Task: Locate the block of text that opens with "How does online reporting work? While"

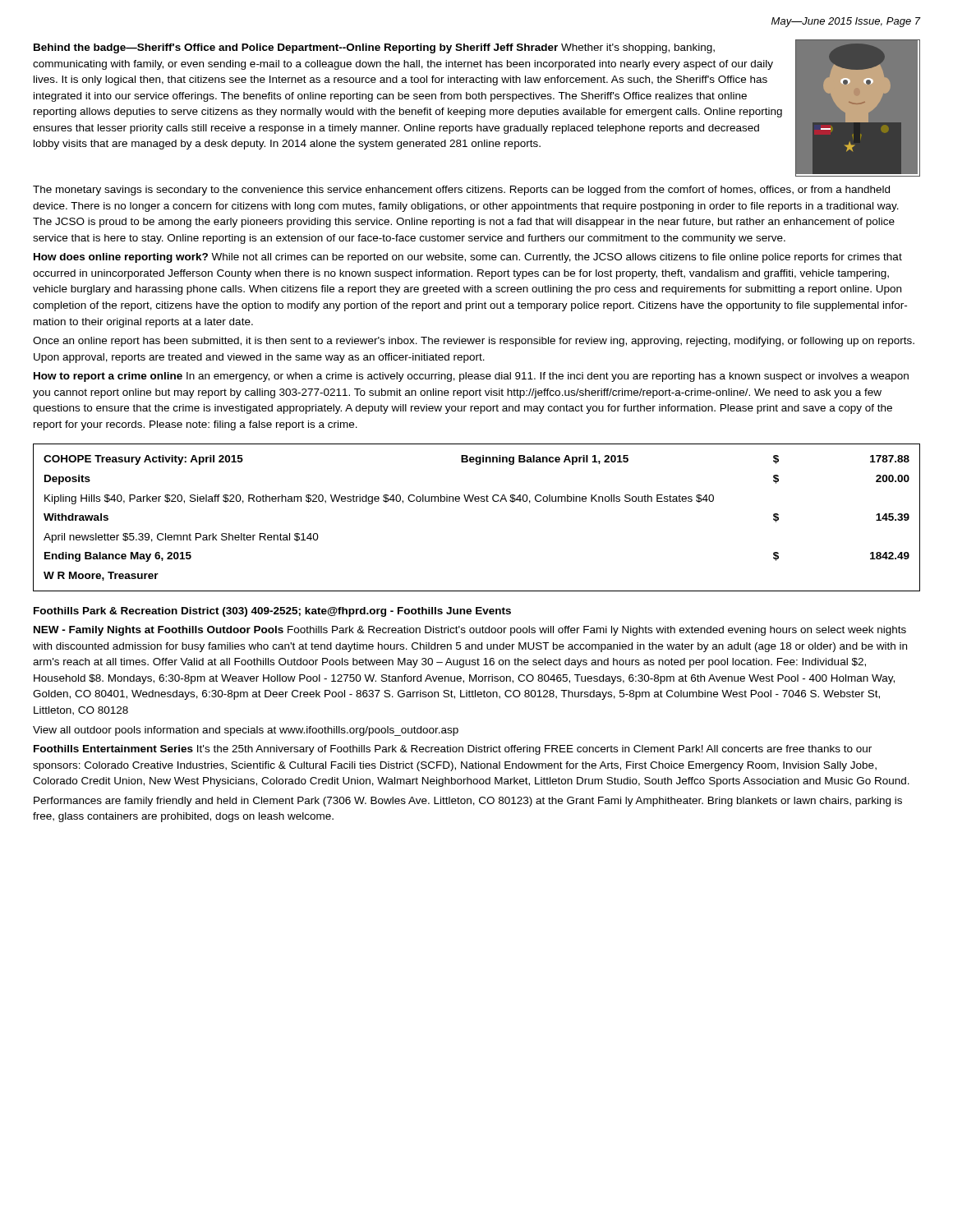Action: click(x=470, y=289)
